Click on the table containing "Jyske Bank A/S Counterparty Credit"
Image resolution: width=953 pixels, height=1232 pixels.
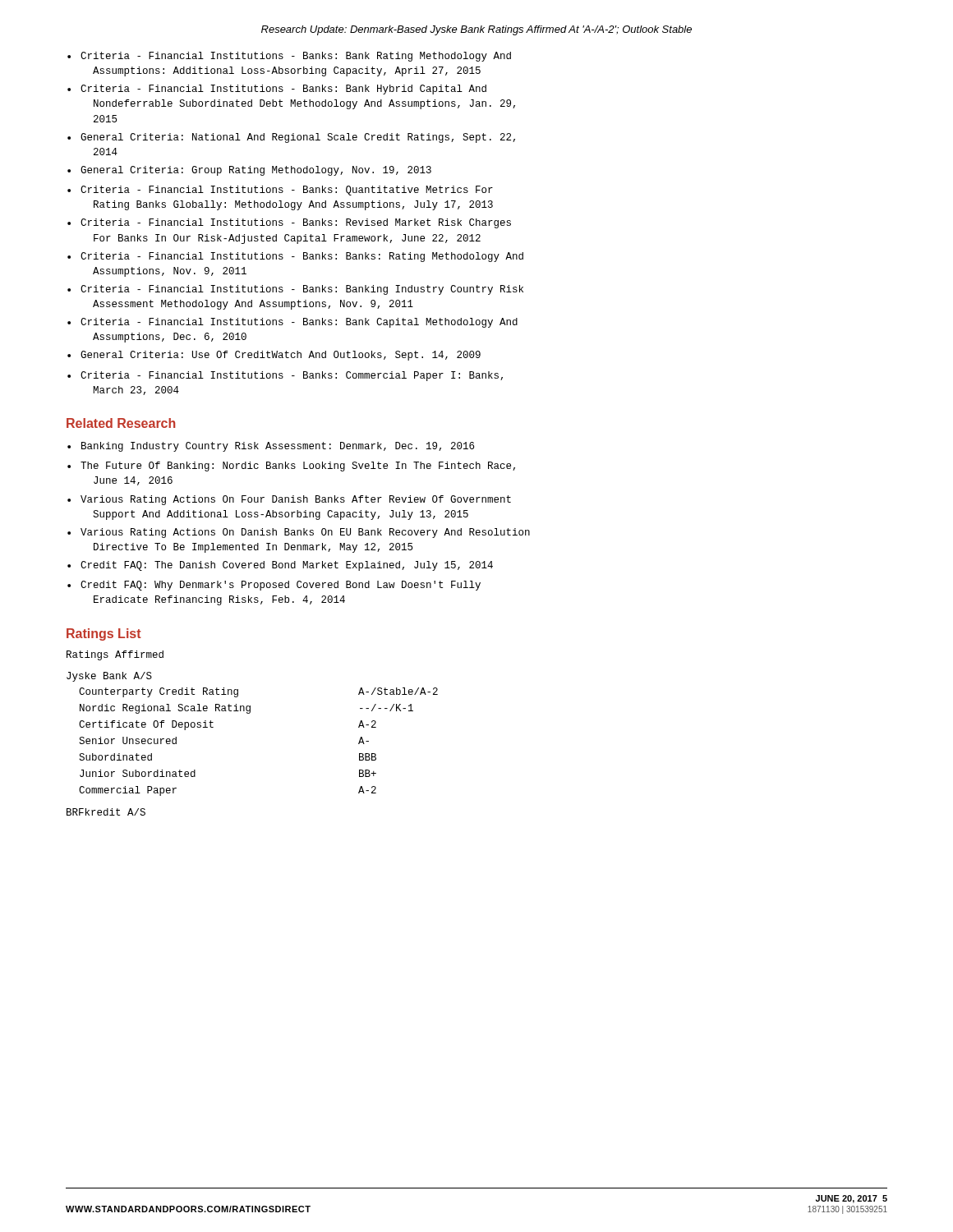tap(476, 745)
